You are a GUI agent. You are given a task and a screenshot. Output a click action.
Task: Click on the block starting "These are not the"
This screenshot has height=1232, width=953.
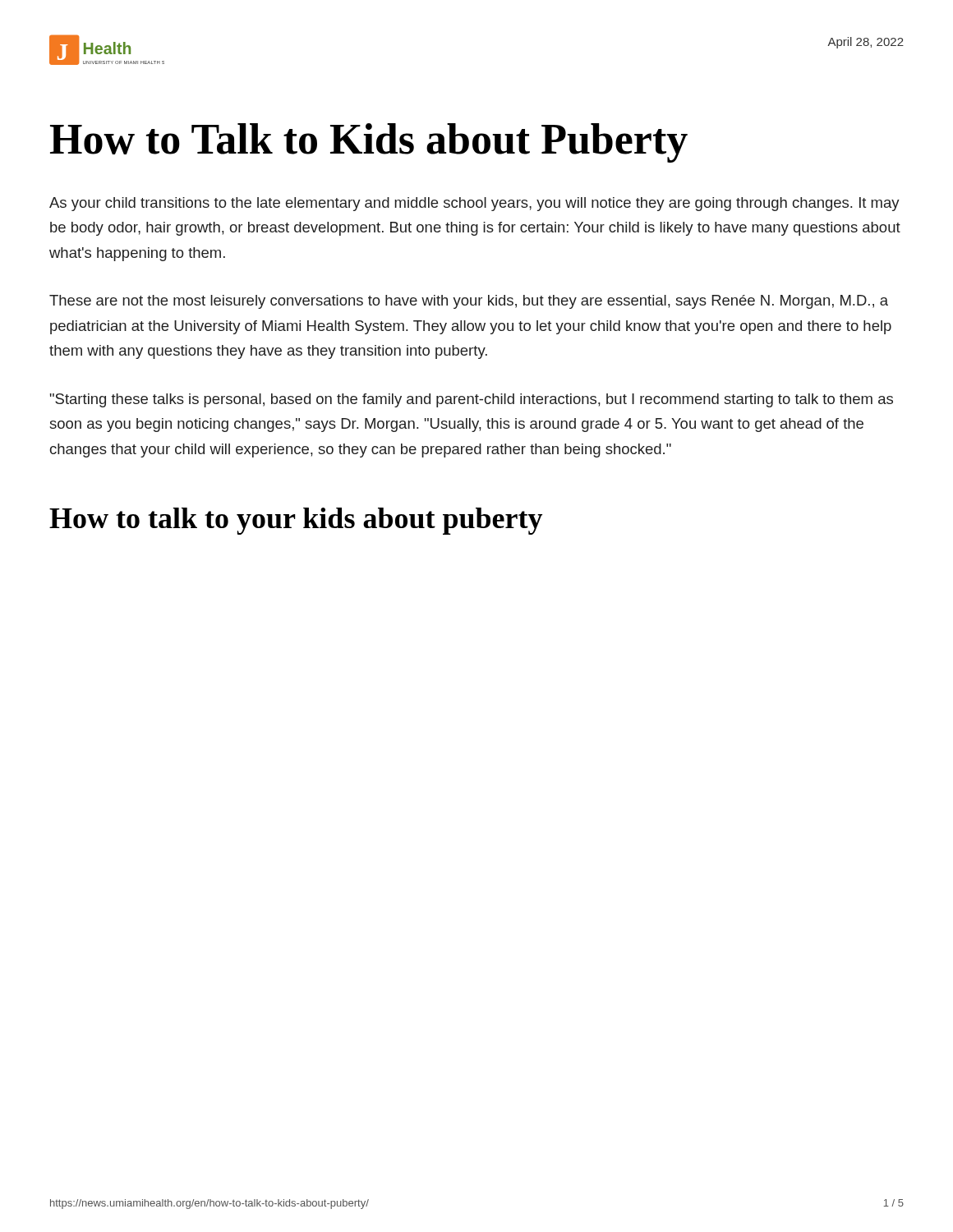470,326
